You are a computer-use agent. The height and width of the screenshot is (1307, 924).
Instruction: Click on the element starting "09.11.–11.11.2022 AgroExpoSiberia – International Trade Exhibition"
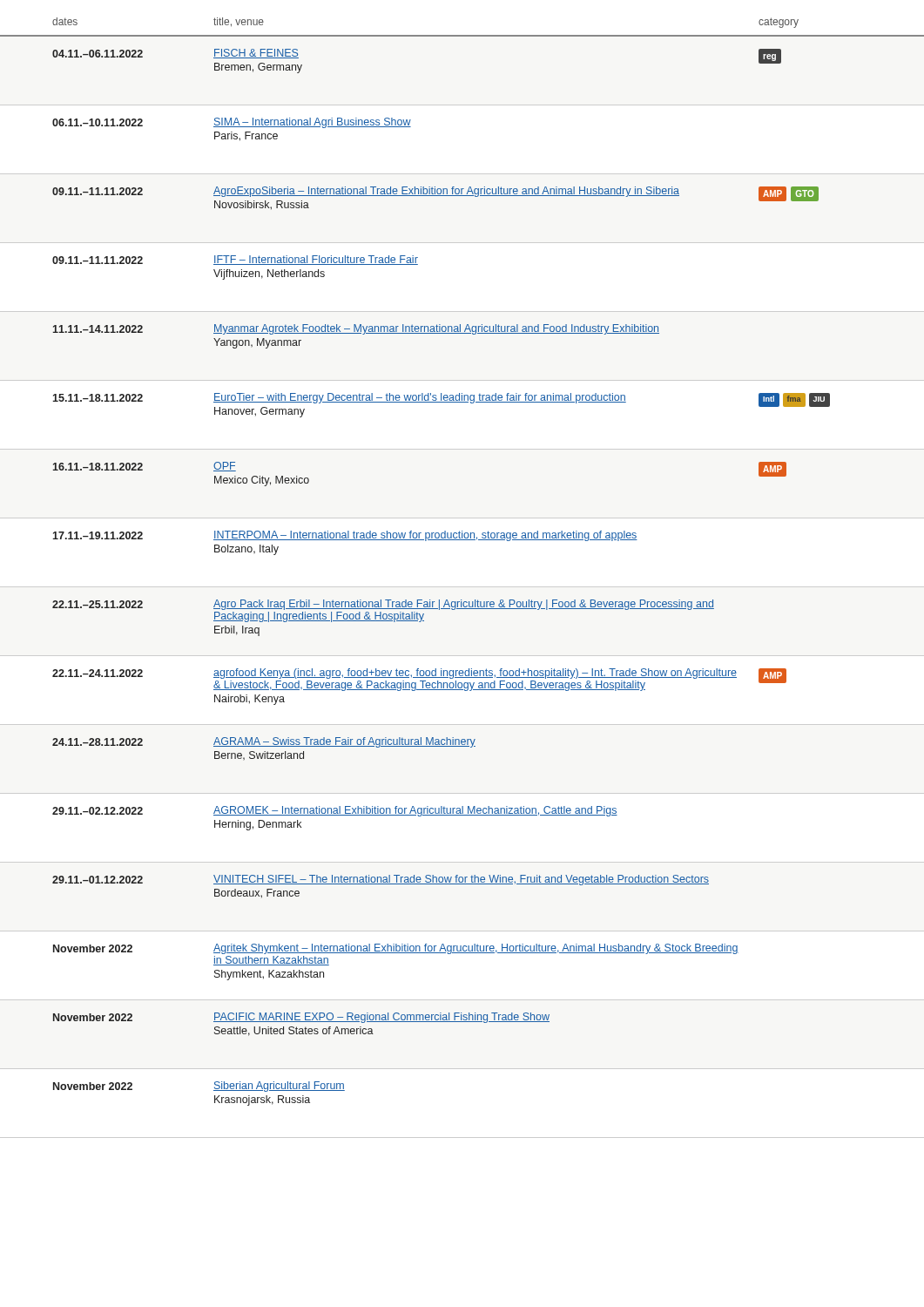[462, 198]
